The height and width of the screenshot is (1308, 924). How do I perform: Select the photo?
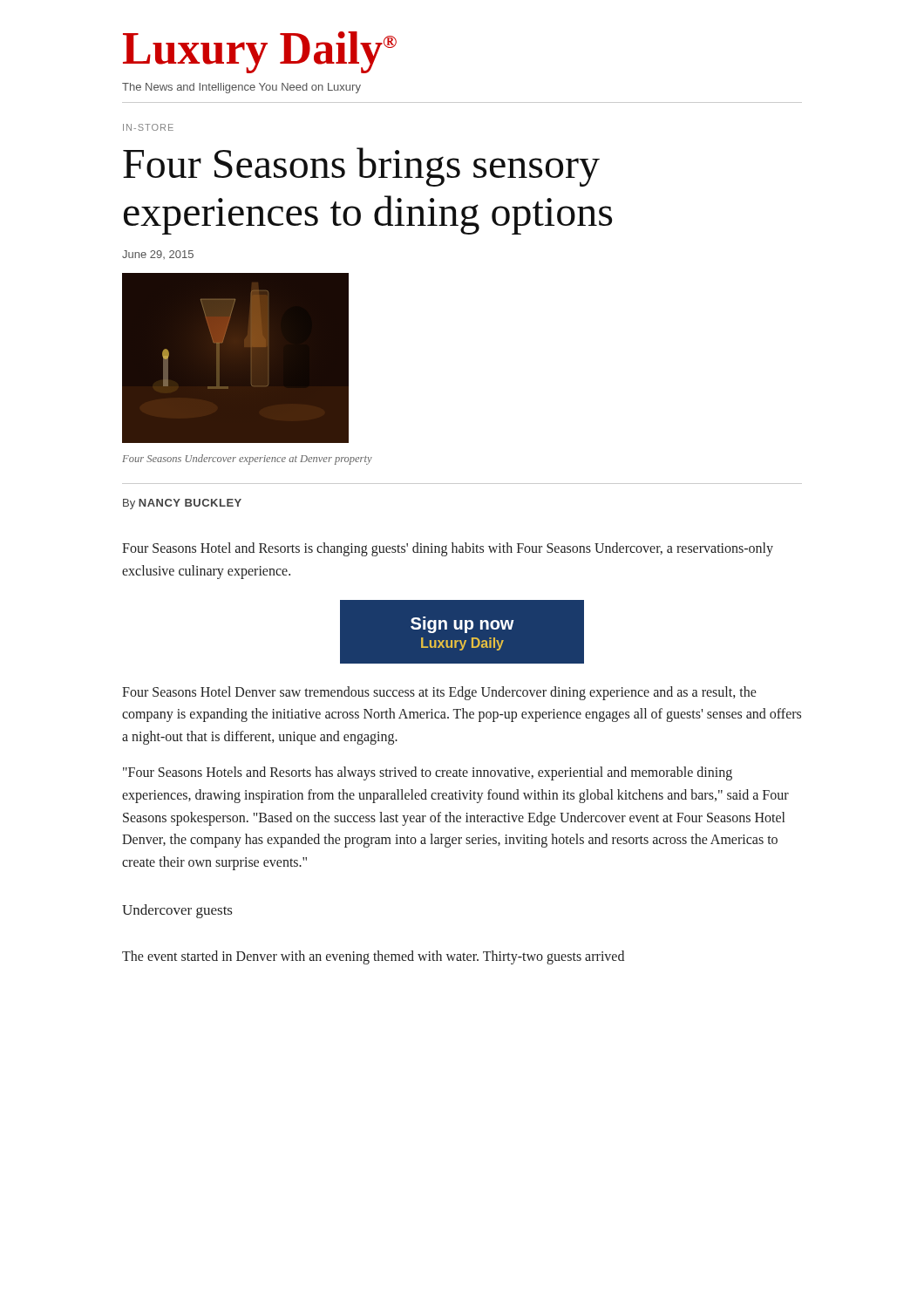462,358
